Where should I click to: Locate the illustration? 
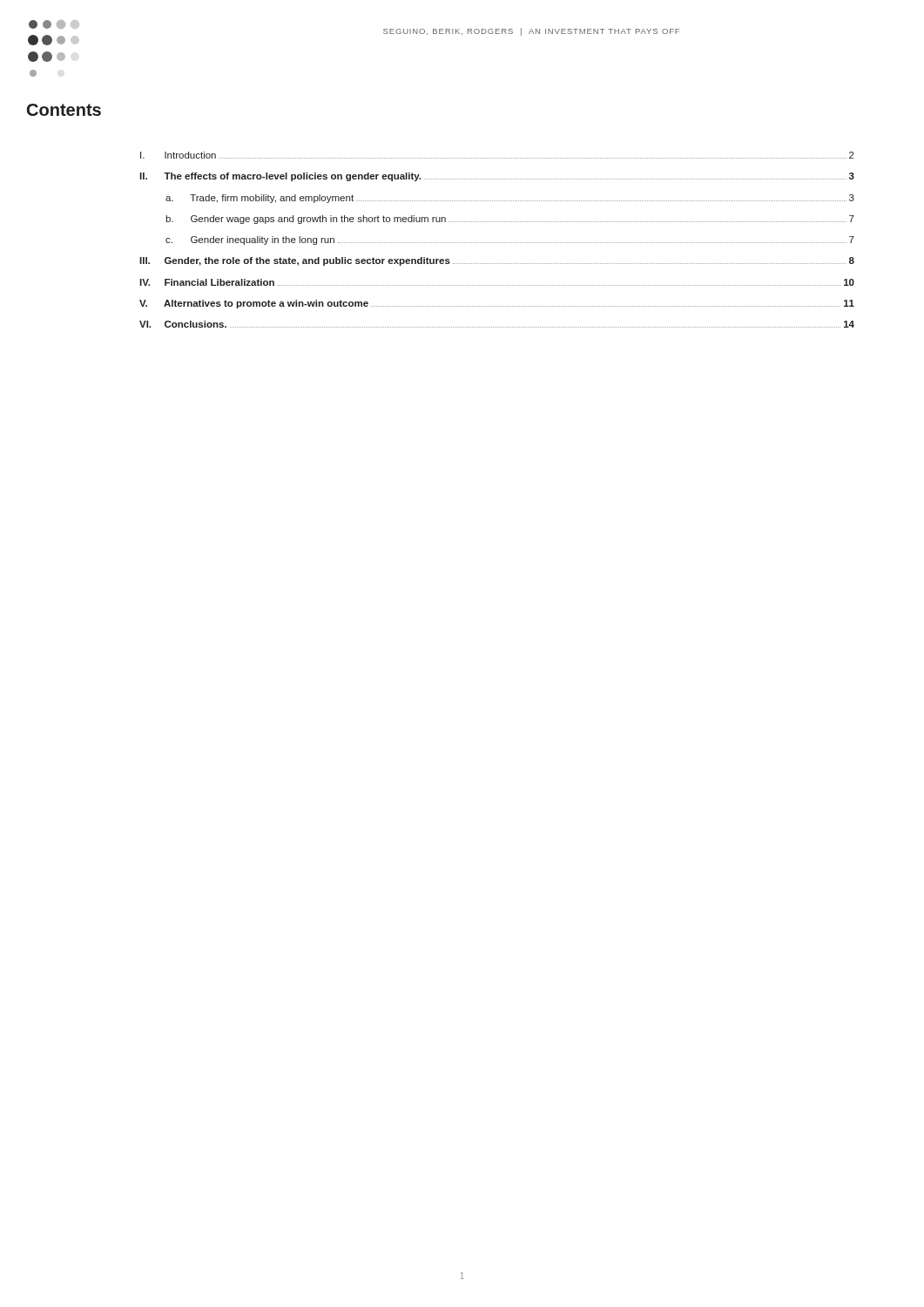[64, 59]
